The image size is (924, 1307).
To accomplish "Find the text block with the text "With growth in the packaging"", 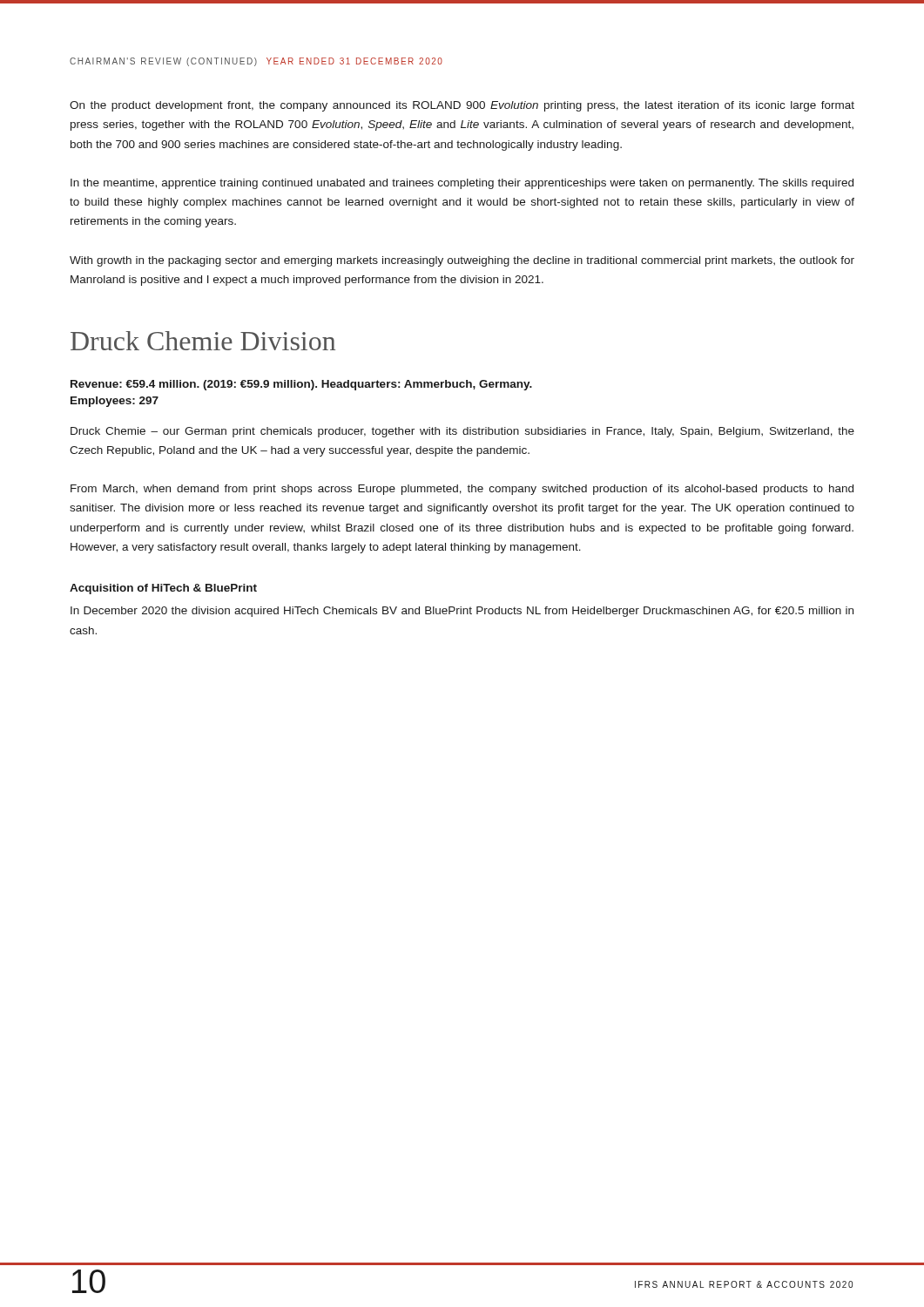I will tap(462, 269).
